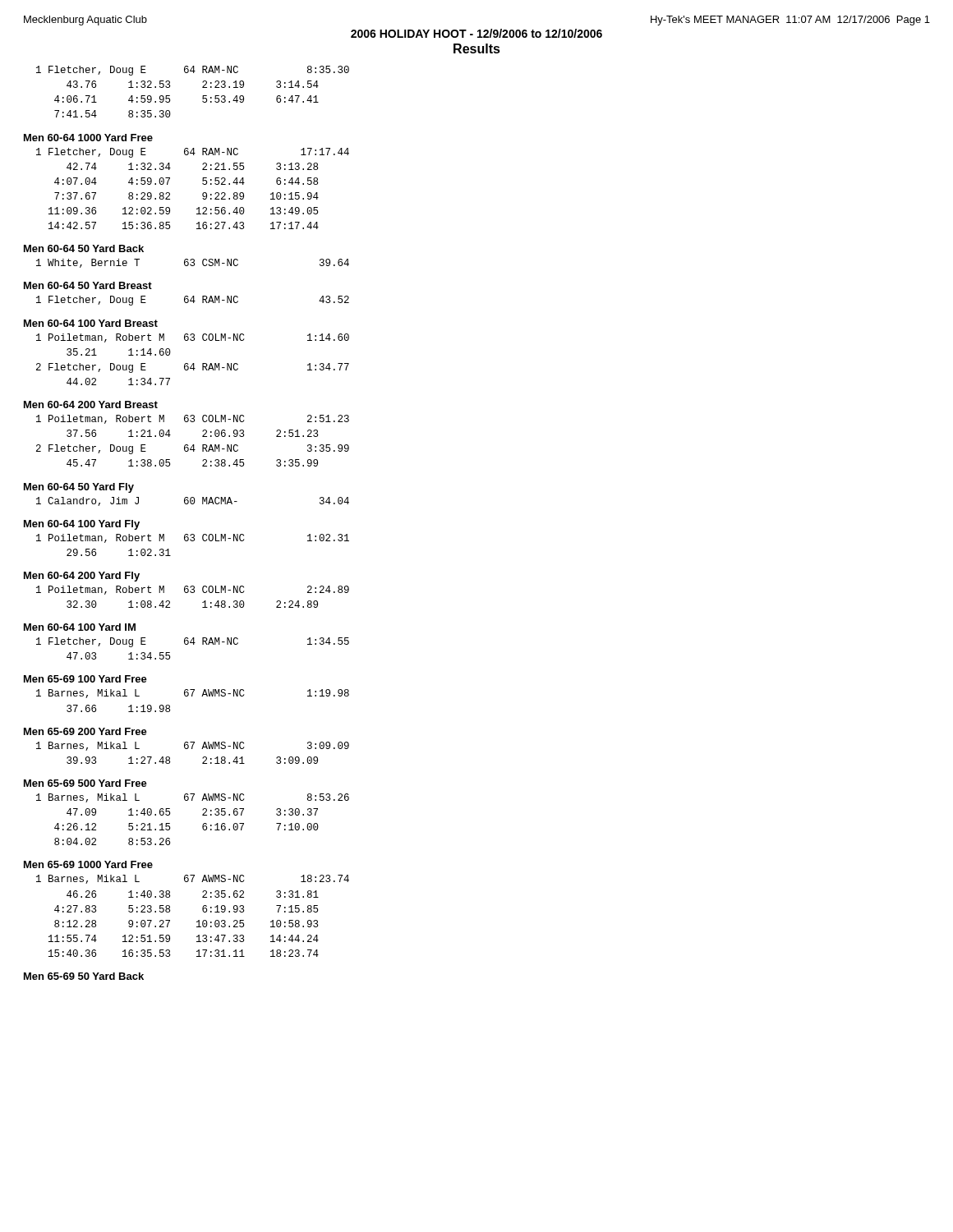Screen dimensions: 1232x953
Task: Locate the text "Men 60-64 50 Yard Back"
Action: click(83, 249)
